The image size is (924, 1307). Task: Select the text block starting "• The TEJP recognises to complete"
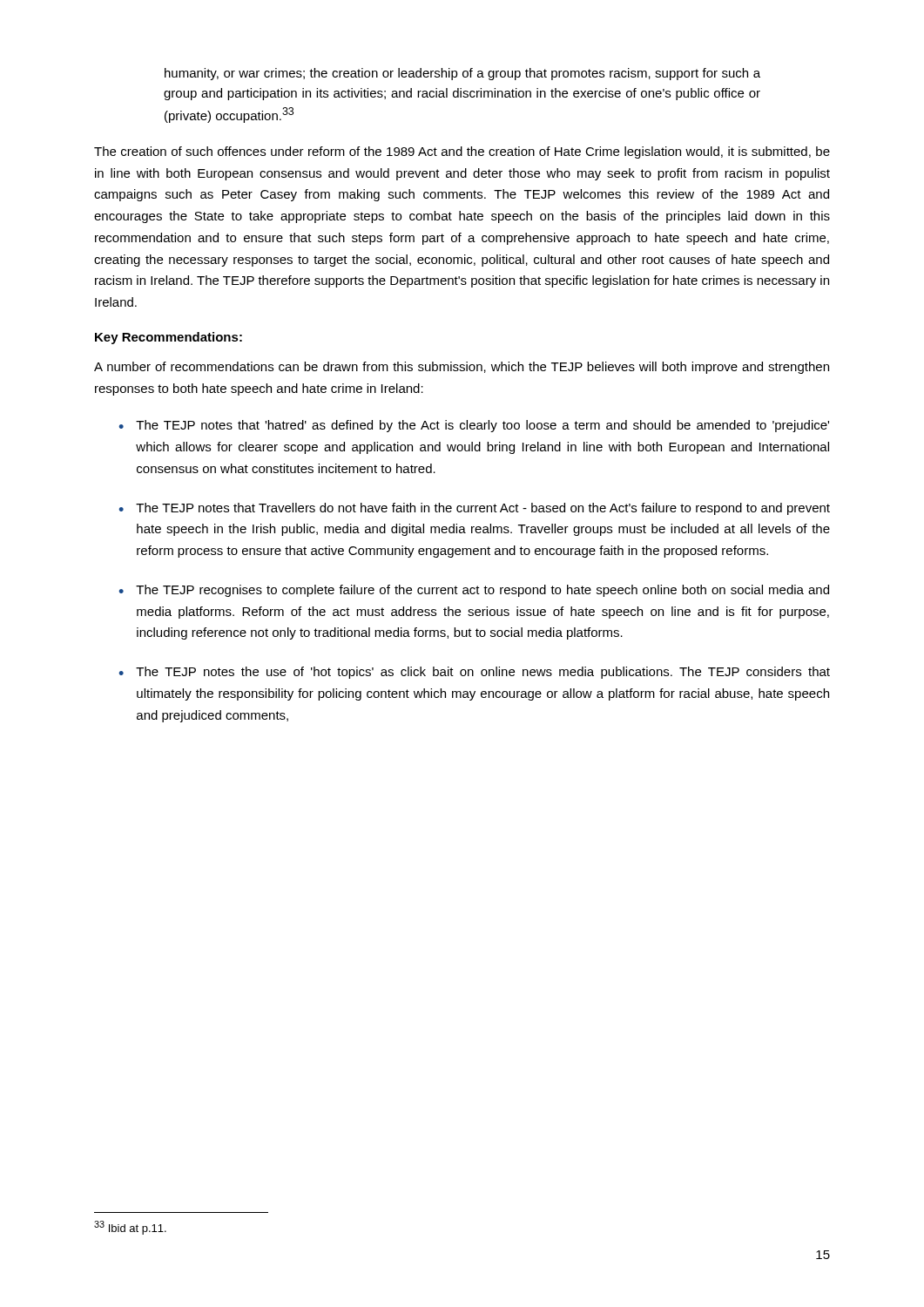click(474, 612)
